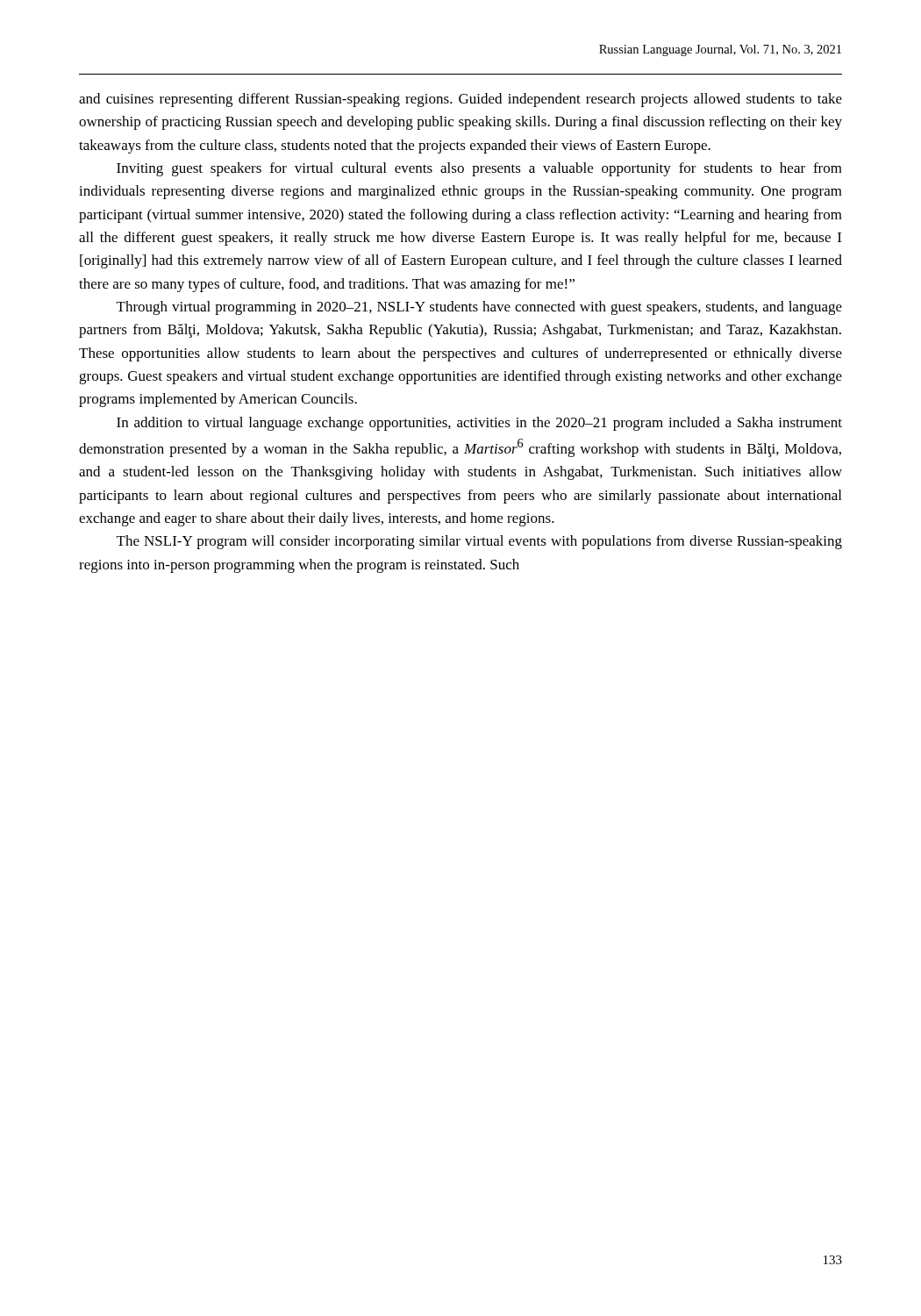Select the block starting "and cuisines representing different Russian-speaking"
The height and width of the screenshot is (1316, 921).
pyautogui.click(x=460, y=332)
